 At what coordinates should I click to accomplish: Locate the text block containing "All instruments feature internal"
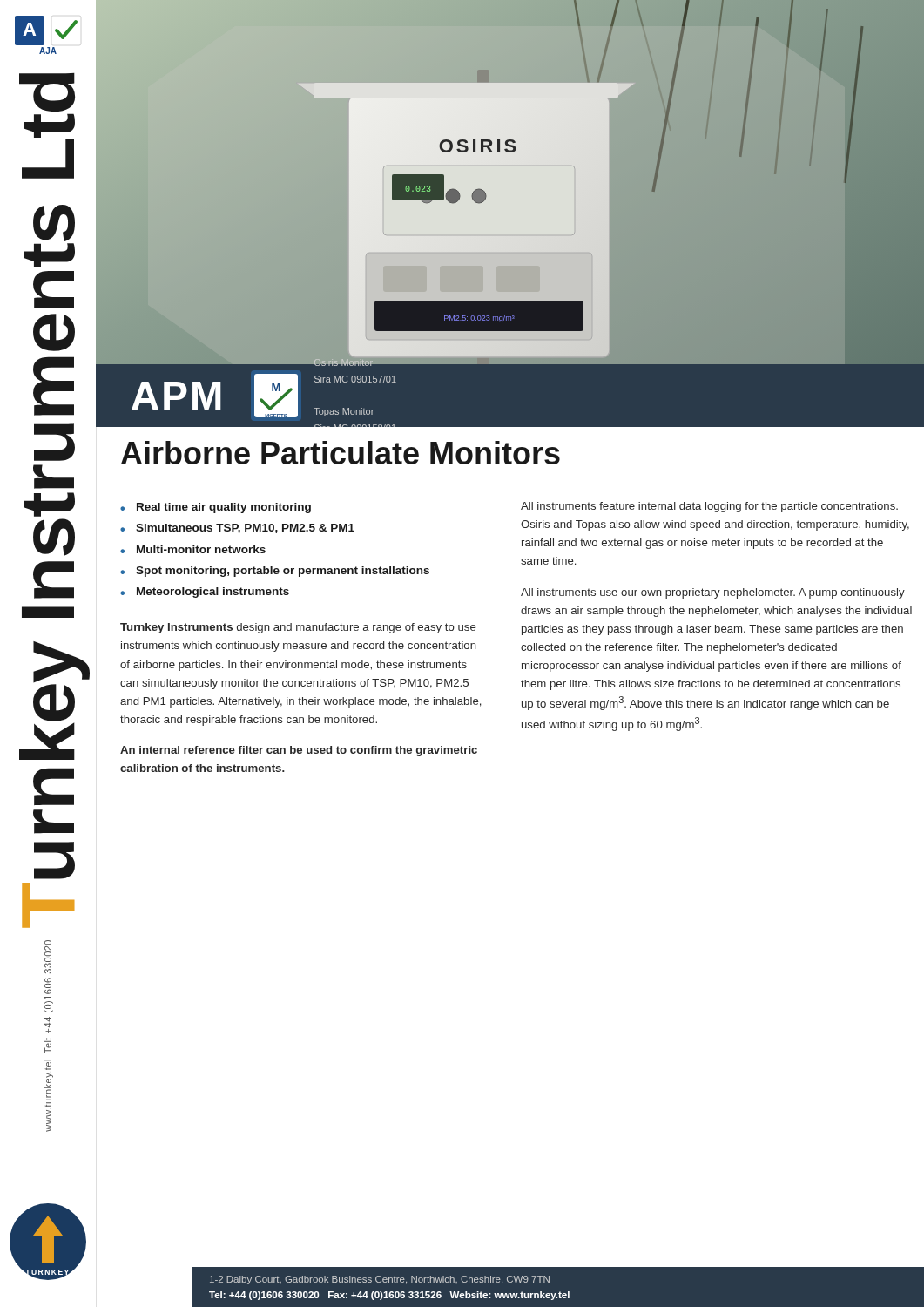click(x=715, y=533)
